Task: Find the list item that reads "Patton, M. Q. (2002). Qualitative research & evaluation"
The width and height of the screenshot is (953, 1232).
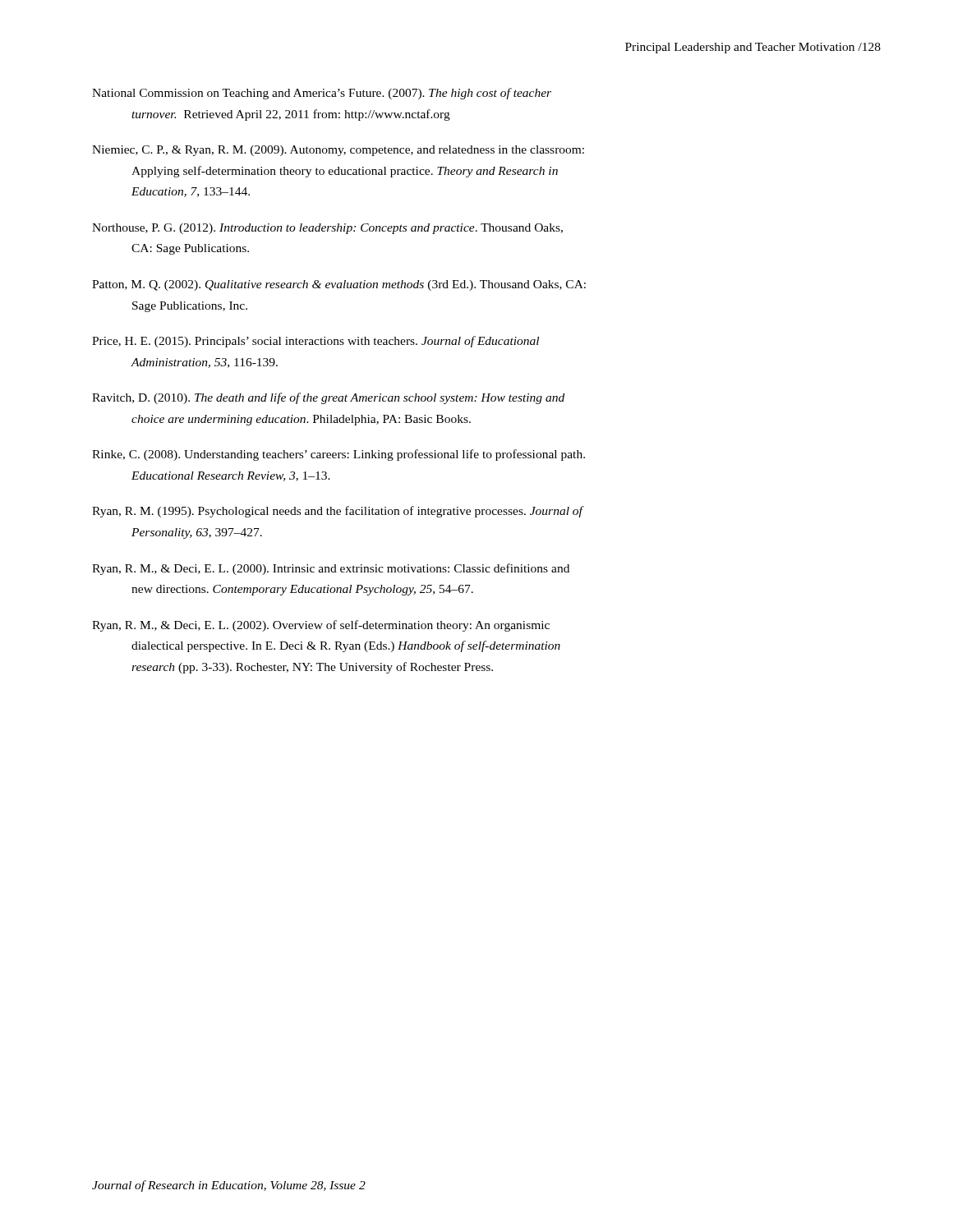Action: pyautogui.click(x=476, y=294)
